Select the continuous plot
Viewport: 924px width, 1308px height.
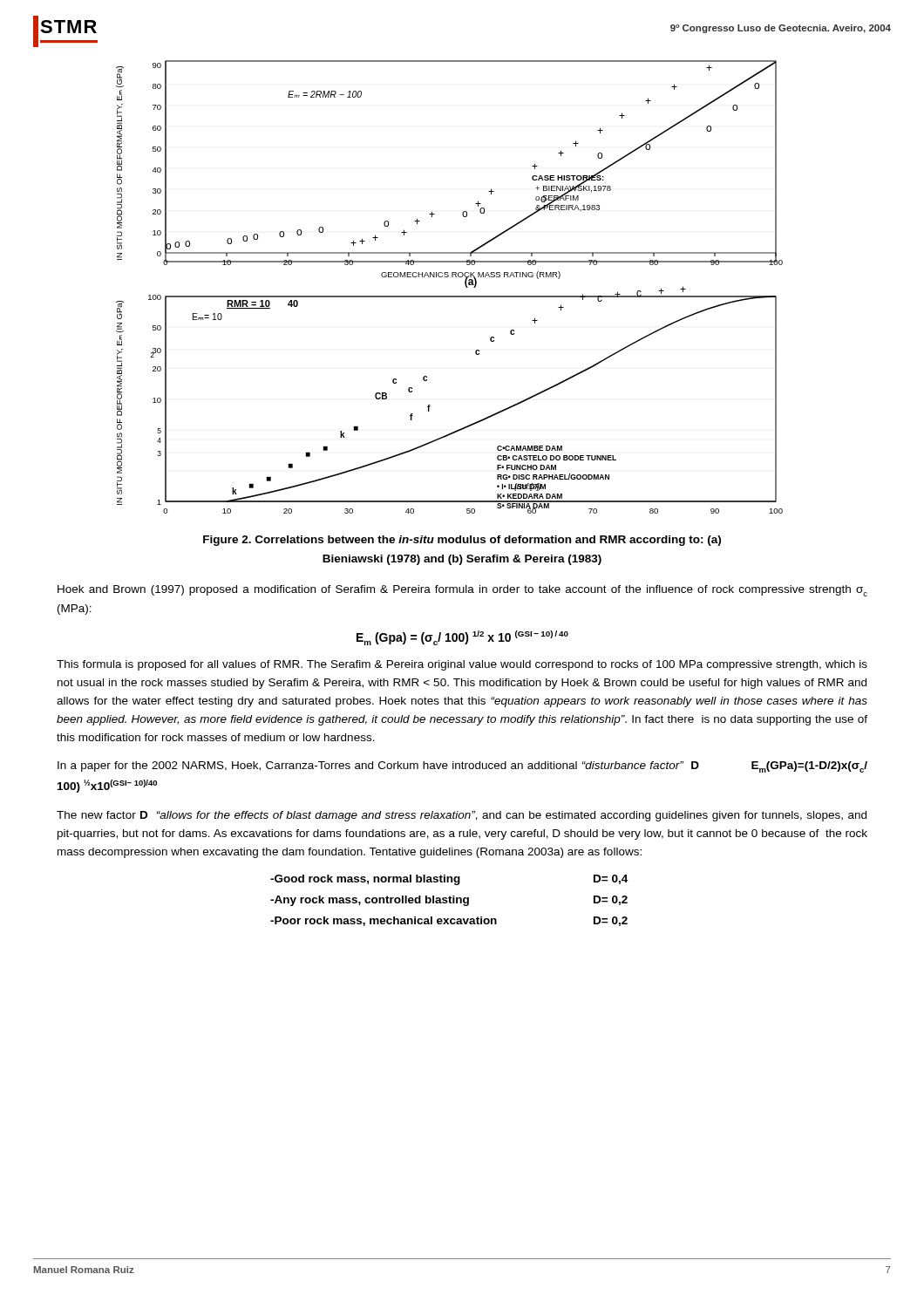coord(458,286)
